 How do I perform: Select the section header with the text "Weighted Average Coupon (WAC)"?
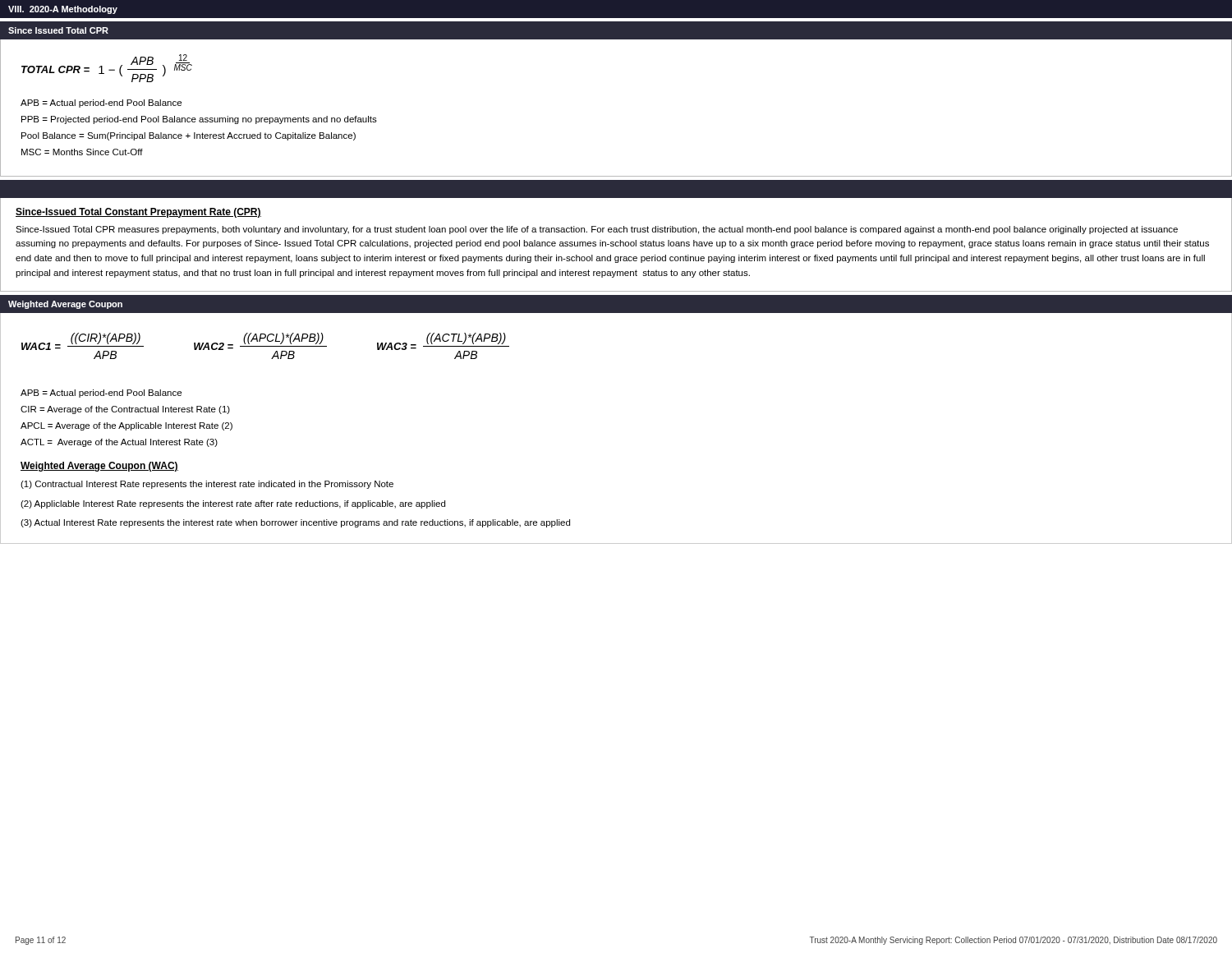point(99,466)
